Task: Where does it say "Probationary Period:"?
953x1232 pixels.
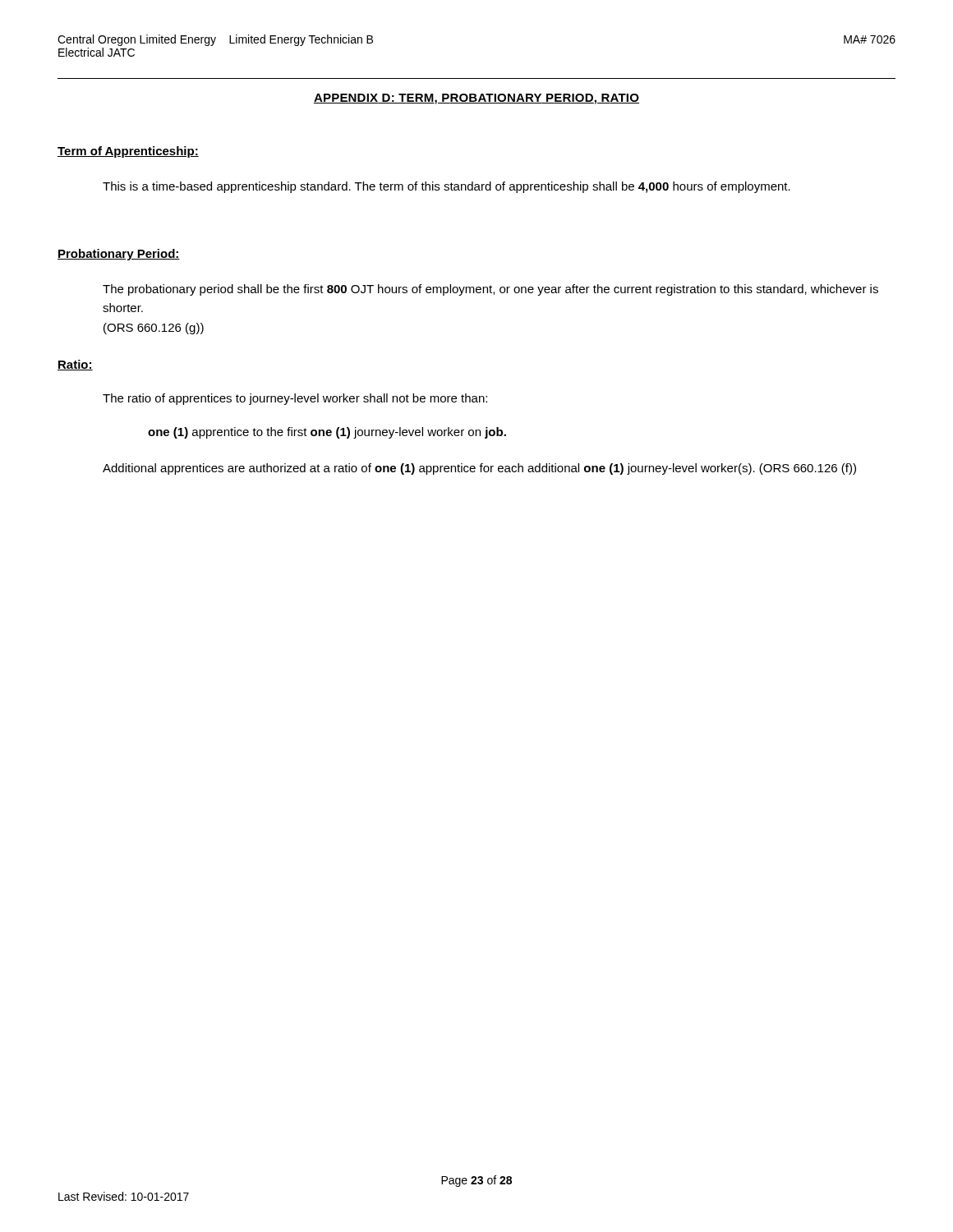Action: (118, 253)
